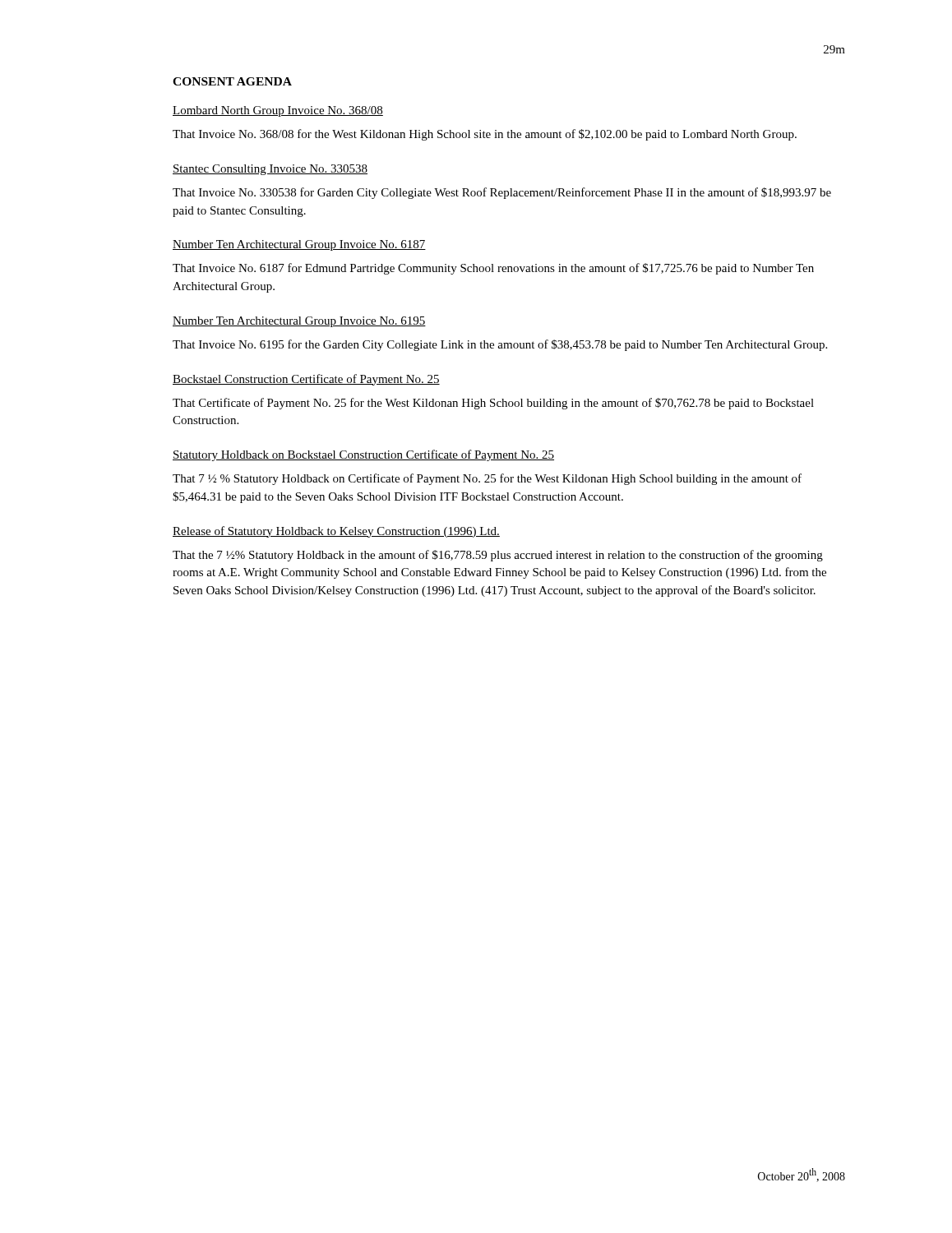
Task: Select the element starting "Lombard North Group Invoice No. 368/08"
Action: (x=278, y=110)
